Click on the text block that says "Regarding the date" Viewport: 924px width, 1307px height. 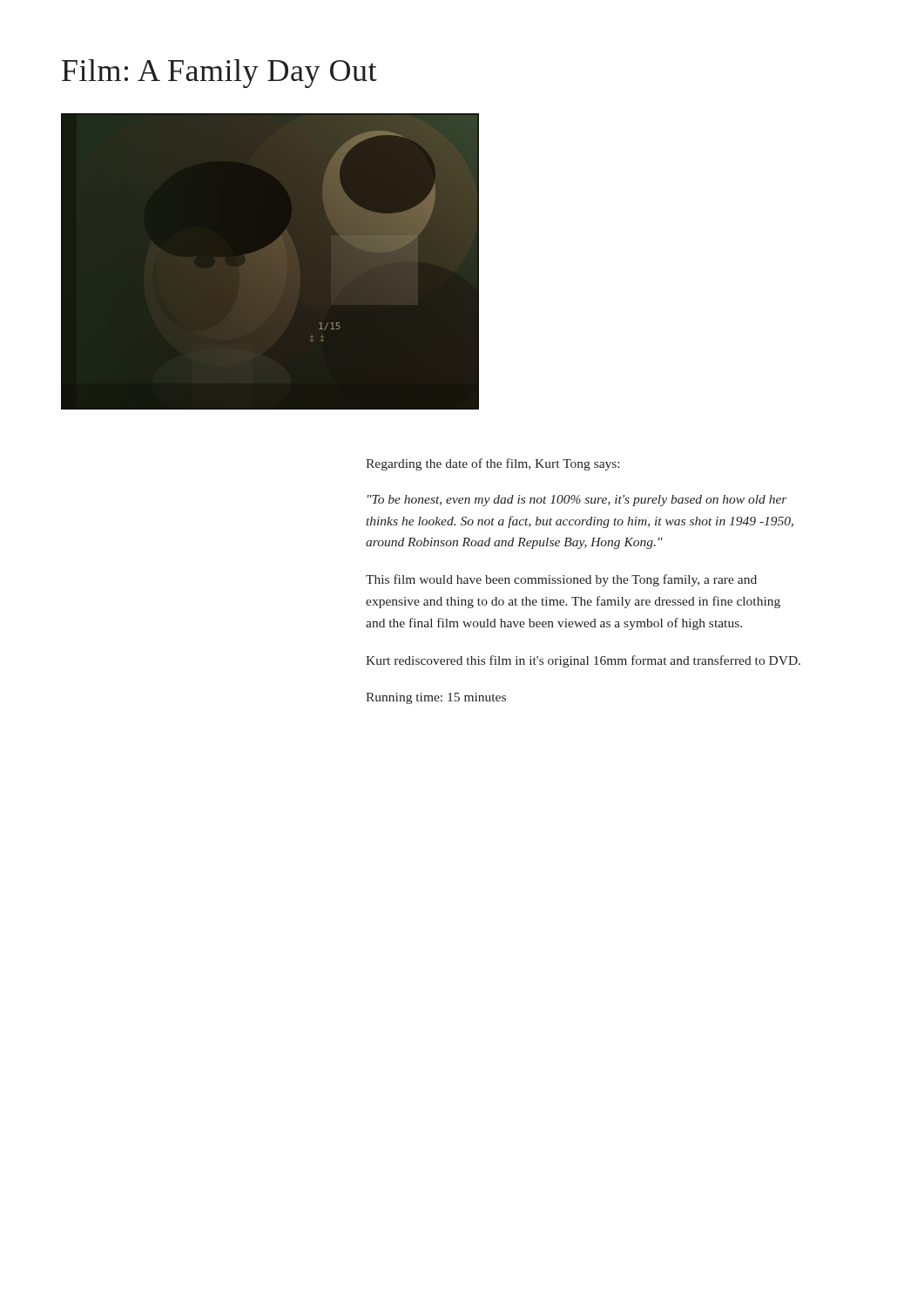pyautogui.click(x=584, y=581)
